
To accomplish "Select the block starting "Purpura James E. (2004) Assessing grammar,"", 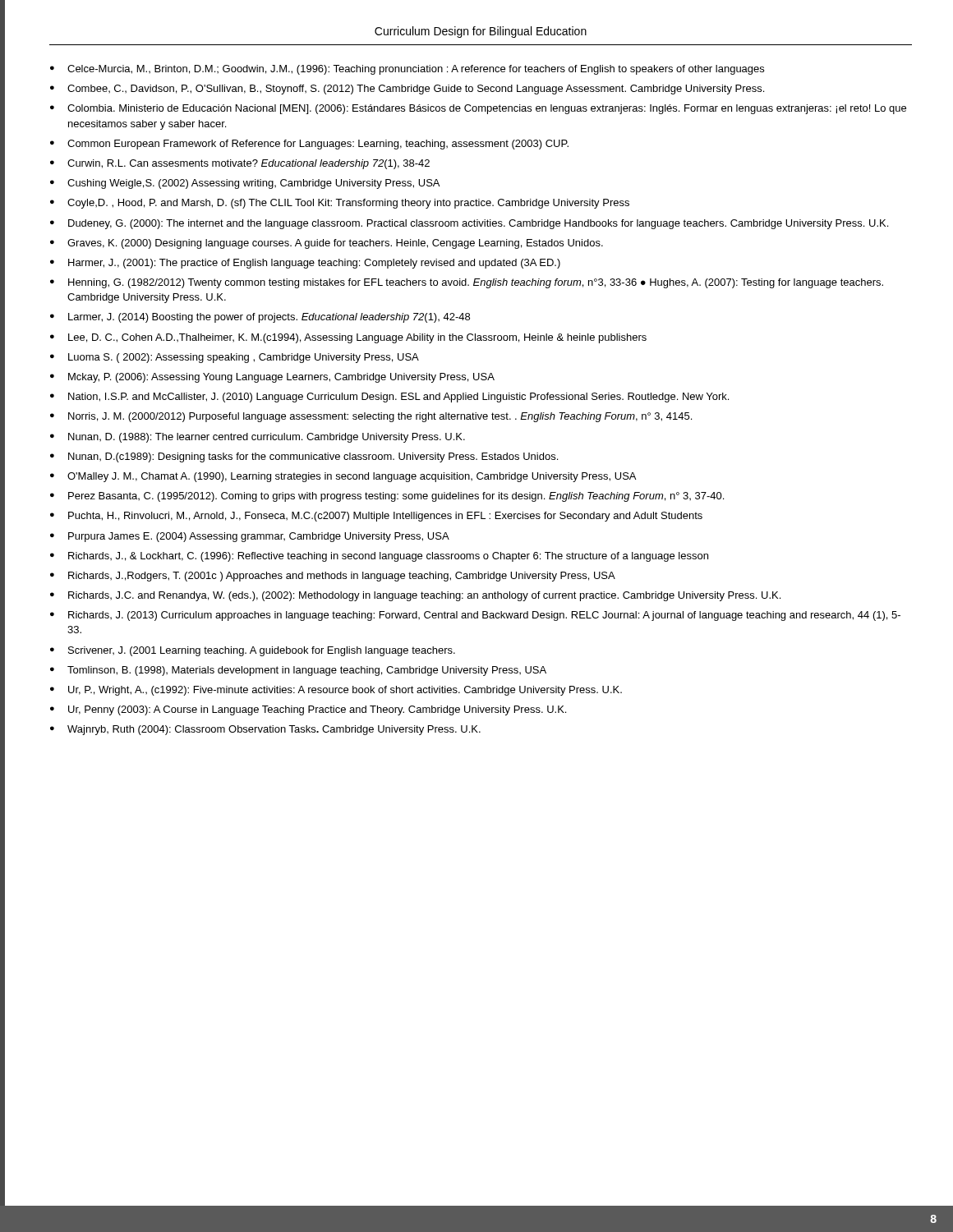I will 258,536.
